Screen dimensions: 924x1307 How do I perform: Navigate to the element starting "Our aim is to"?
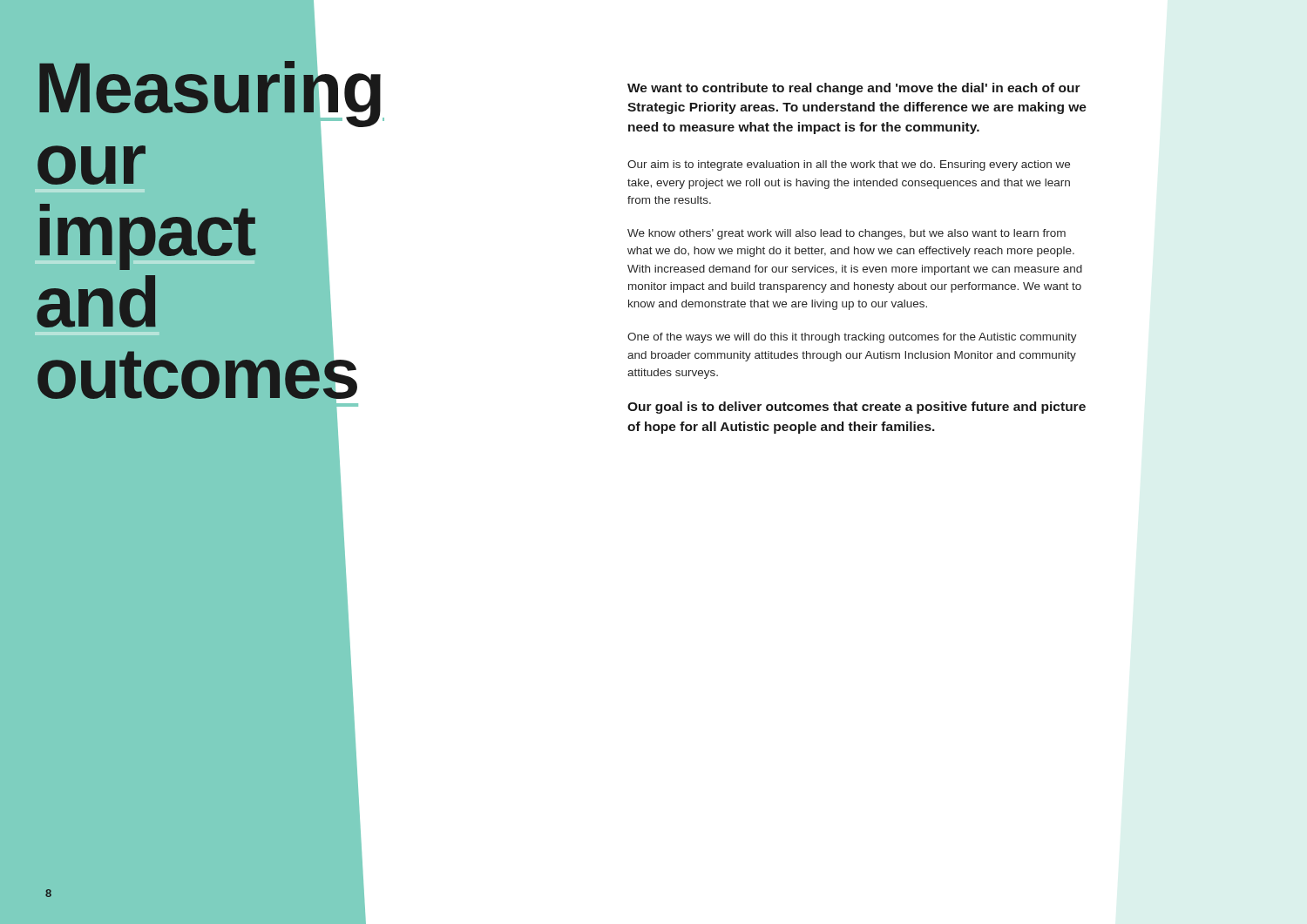coord(849,182)
